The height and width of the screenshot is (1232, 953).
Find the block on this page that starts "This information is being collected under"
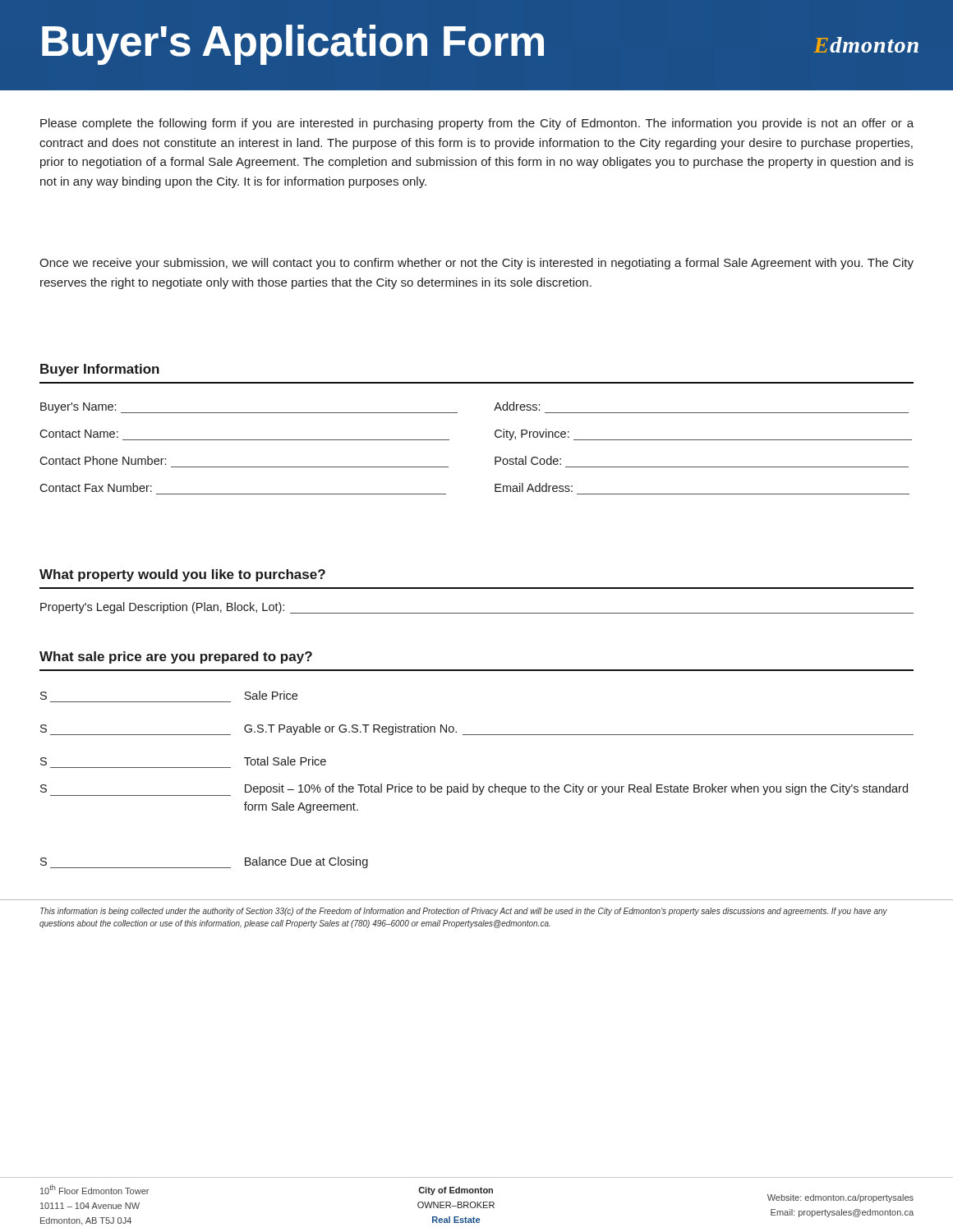[463, 917]
